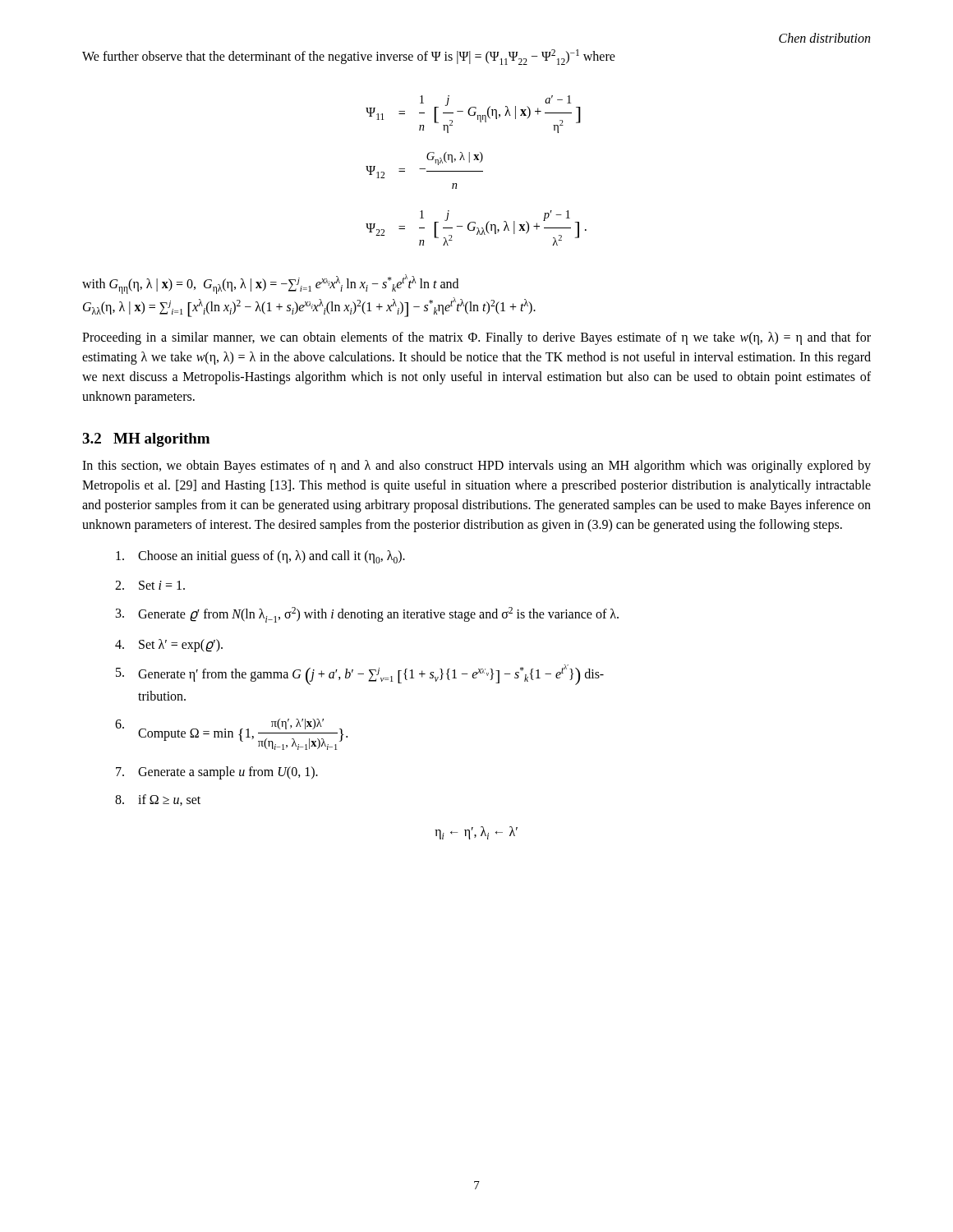
Task: Select a section header
Action: point(146,438)
